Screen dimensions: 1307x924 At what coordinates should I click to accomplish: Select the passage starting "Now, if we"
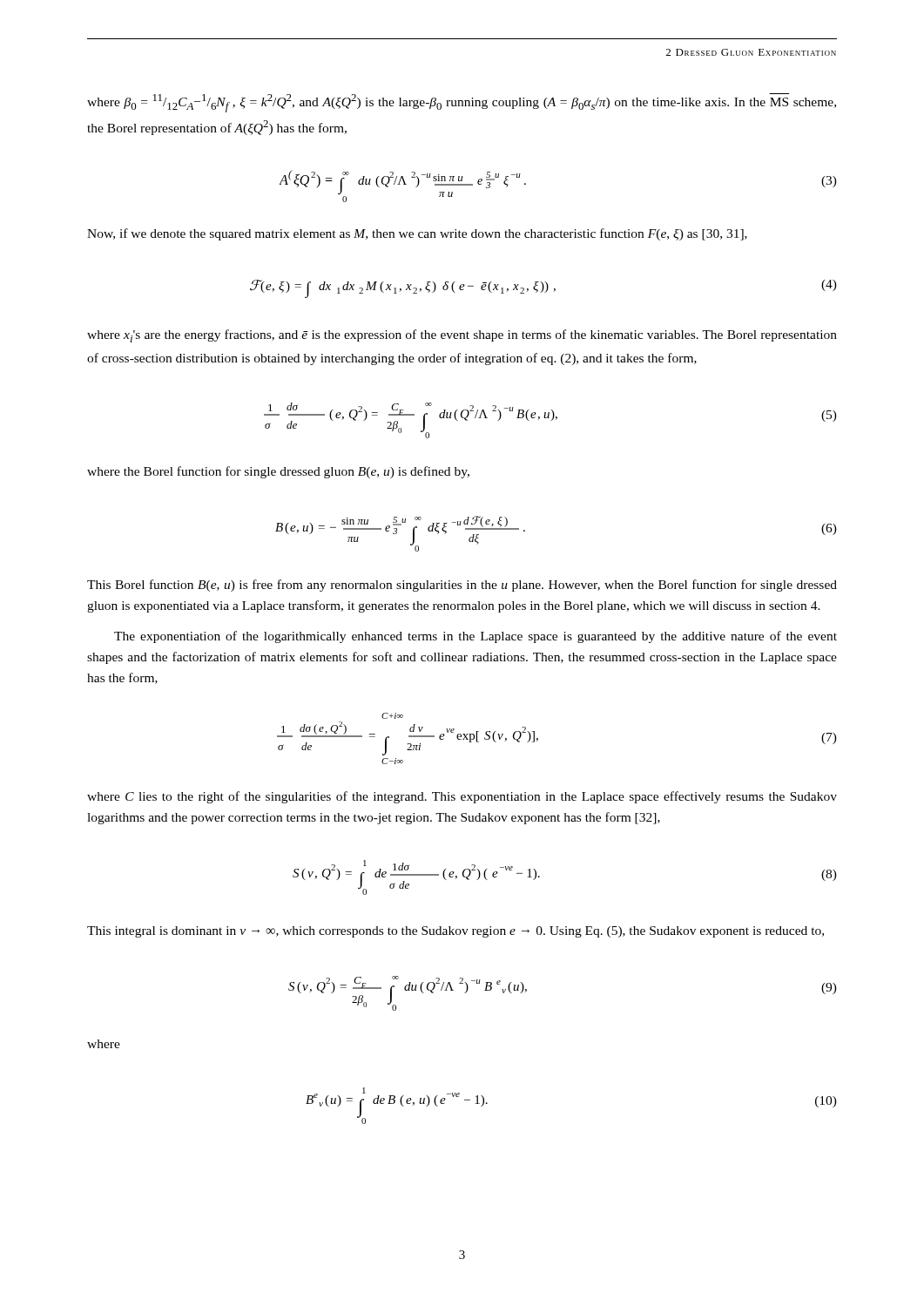point(462,233)
